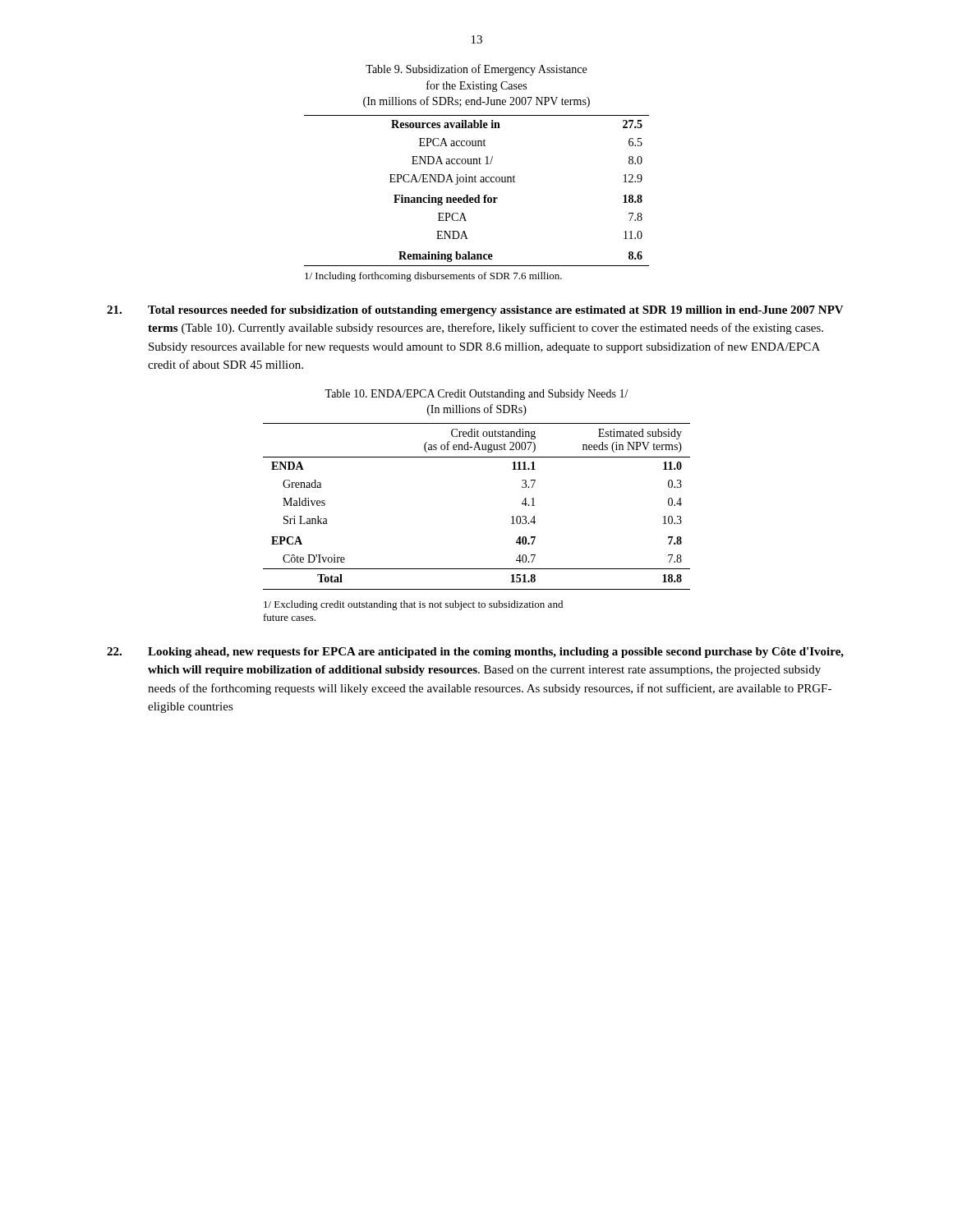Screen dimensions: 1232x953
Task: Find the block starting "1/ Including forthcoming"
Action: click(433, 275)
